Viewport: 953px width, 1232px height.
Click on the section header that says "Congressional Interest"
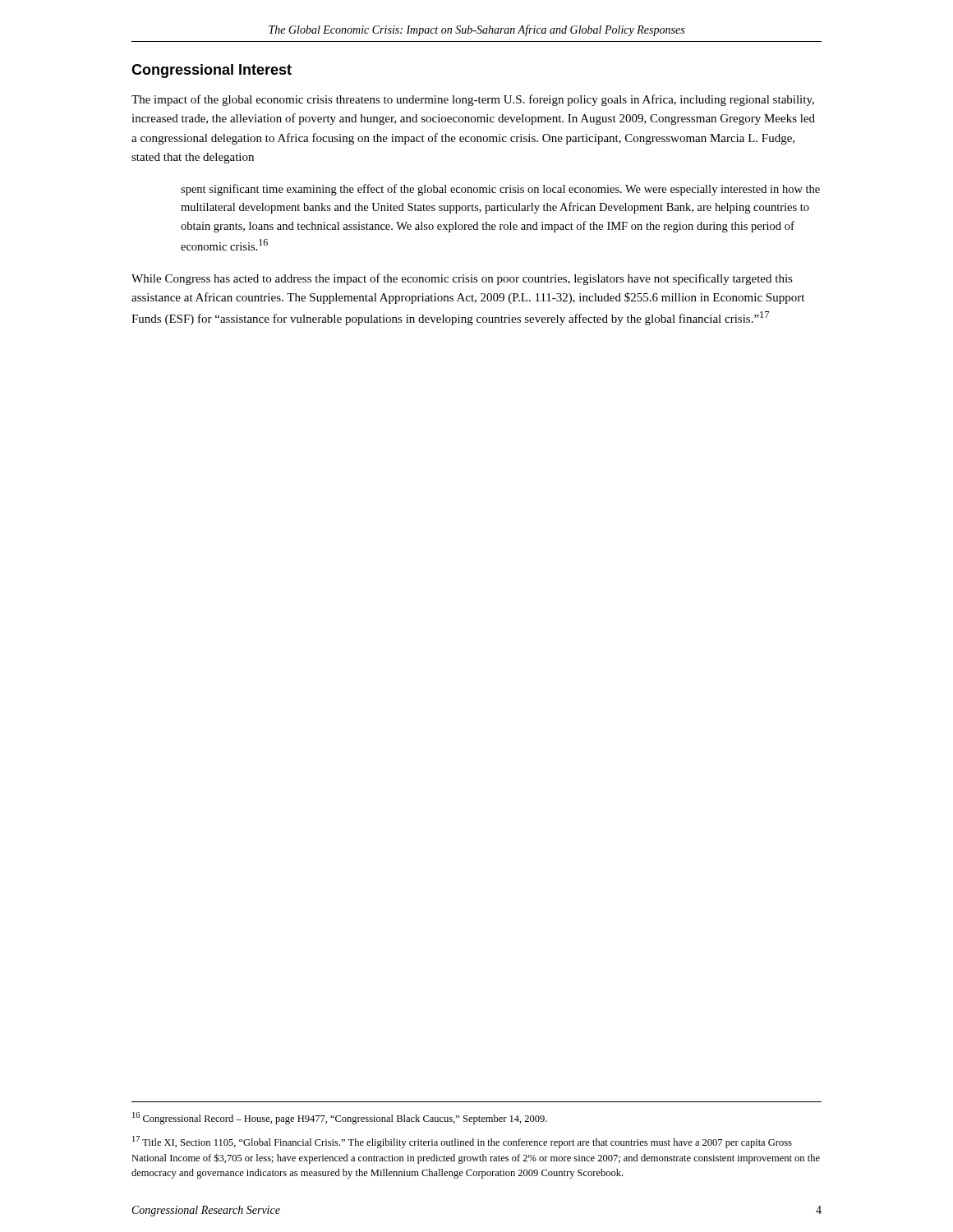point(212,70)
